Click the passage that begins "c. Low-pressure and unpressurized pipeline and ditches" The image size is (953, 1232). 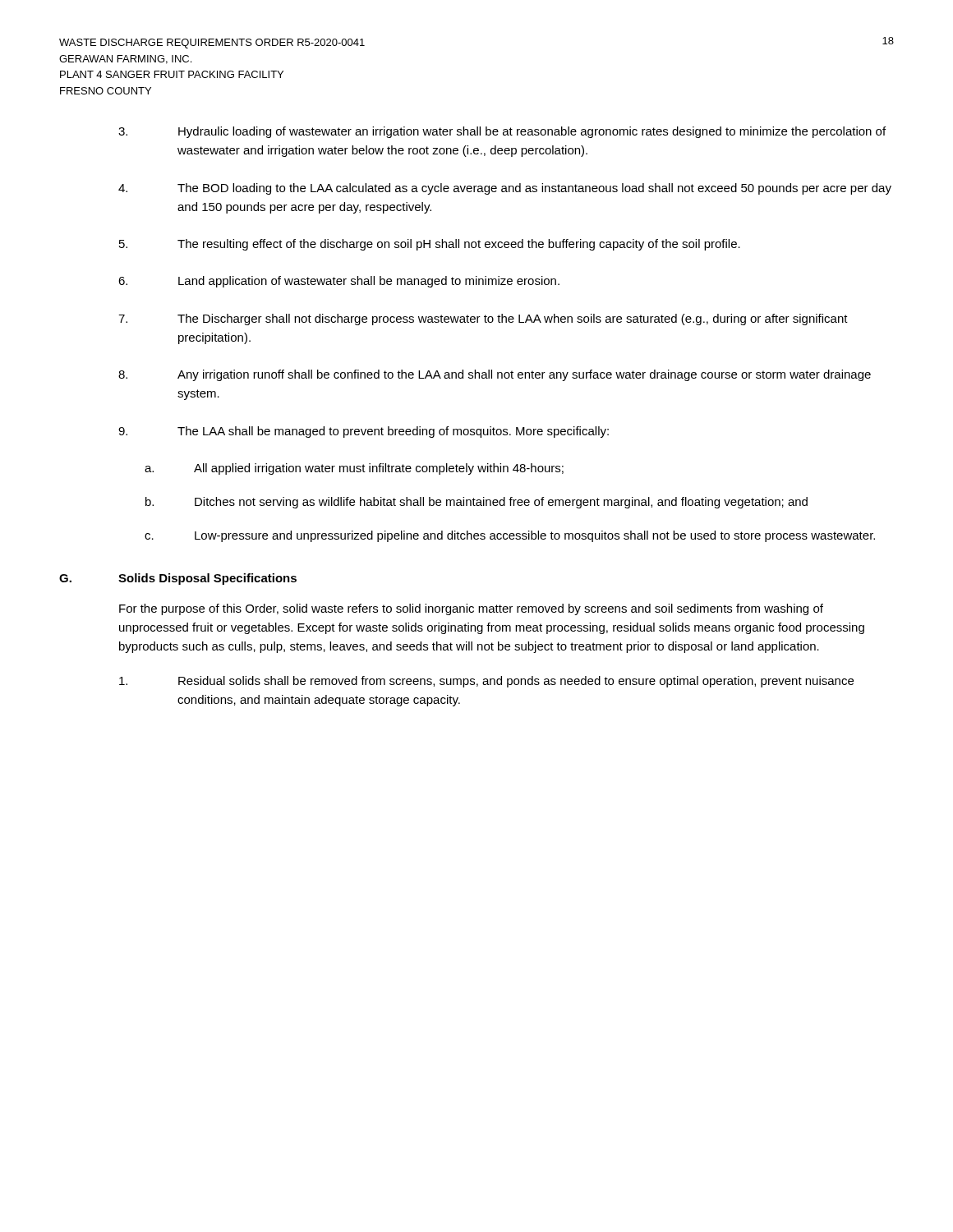pos(476,535)
